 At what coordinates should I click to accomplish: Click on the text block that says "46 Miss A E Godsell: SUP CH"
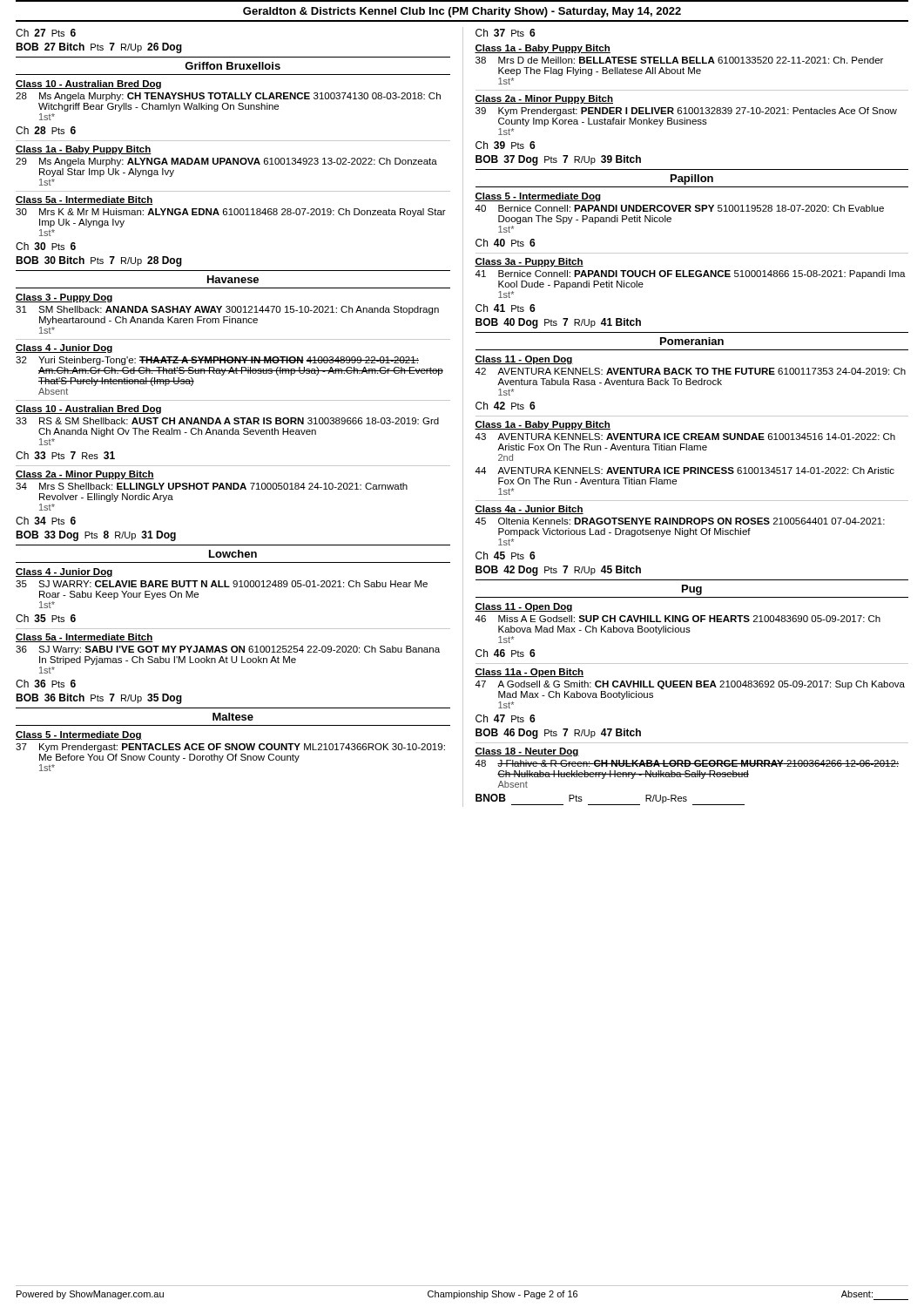[x=692, y=629]
